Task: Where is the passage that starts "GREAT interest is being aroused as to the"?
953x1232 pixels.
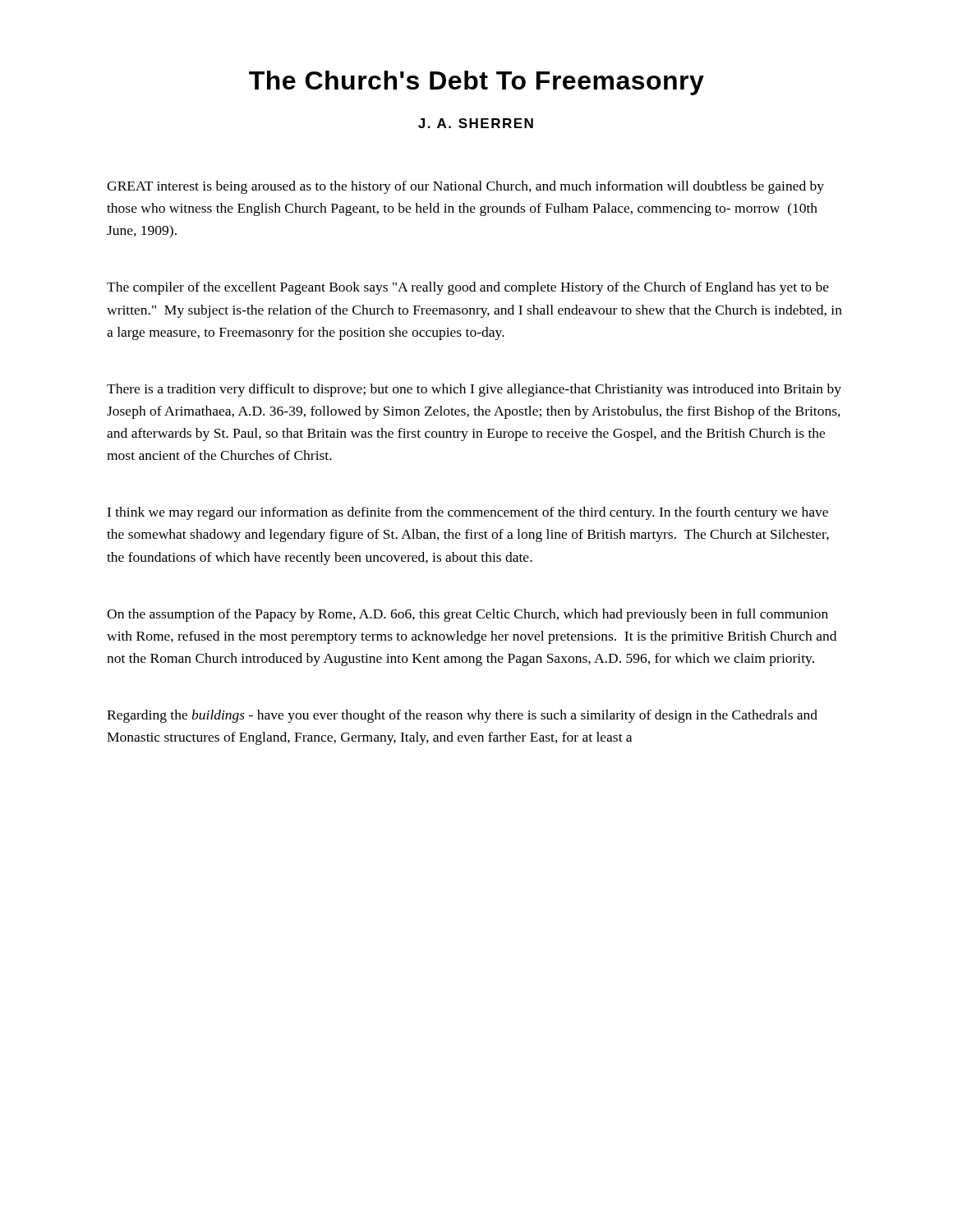Action: pyautogui.click(x=465, y=208)
